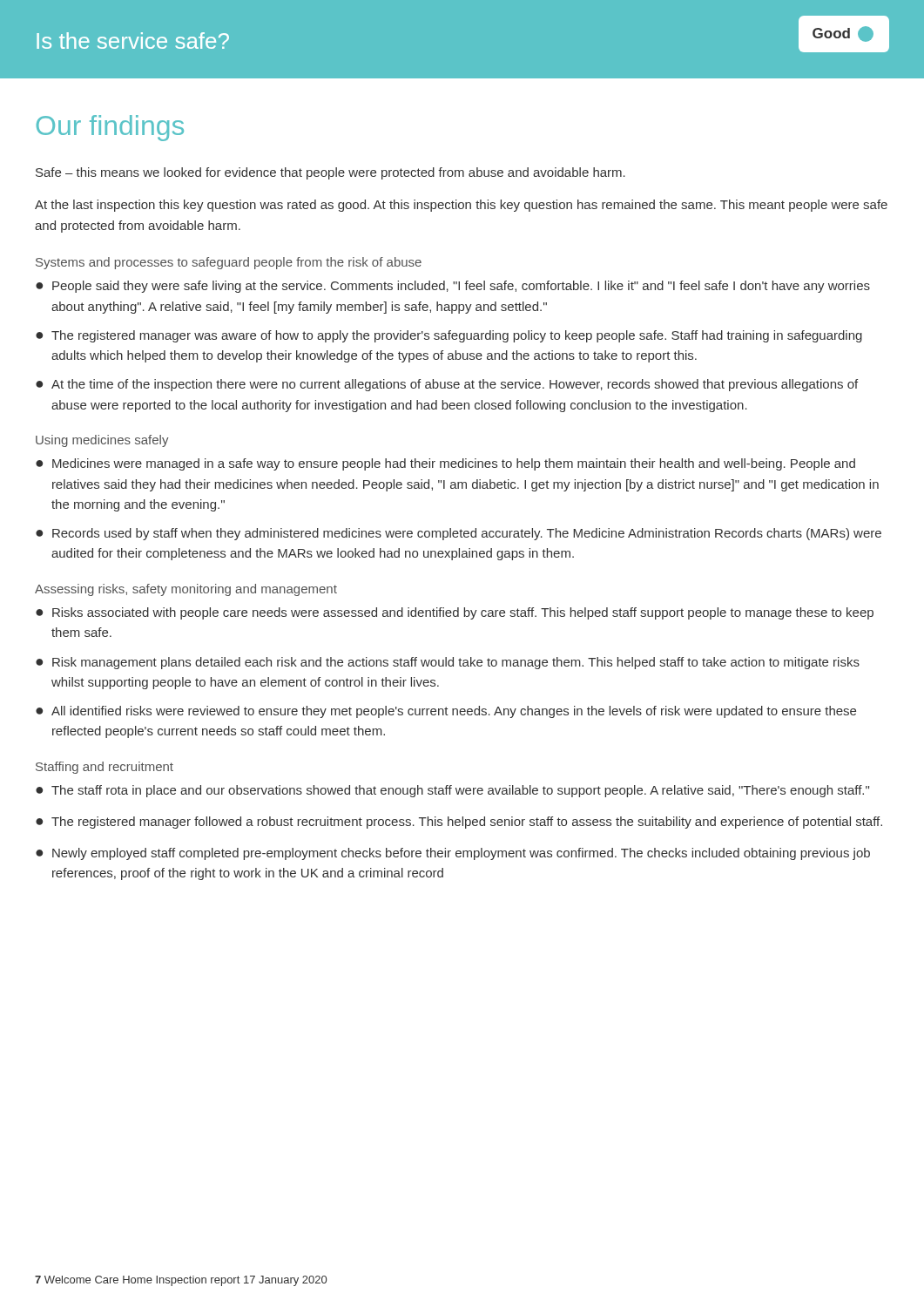Locate the element starting "● Medicines were managed in a"
This screenshot has width=924, height=1307.
point(462,484)
